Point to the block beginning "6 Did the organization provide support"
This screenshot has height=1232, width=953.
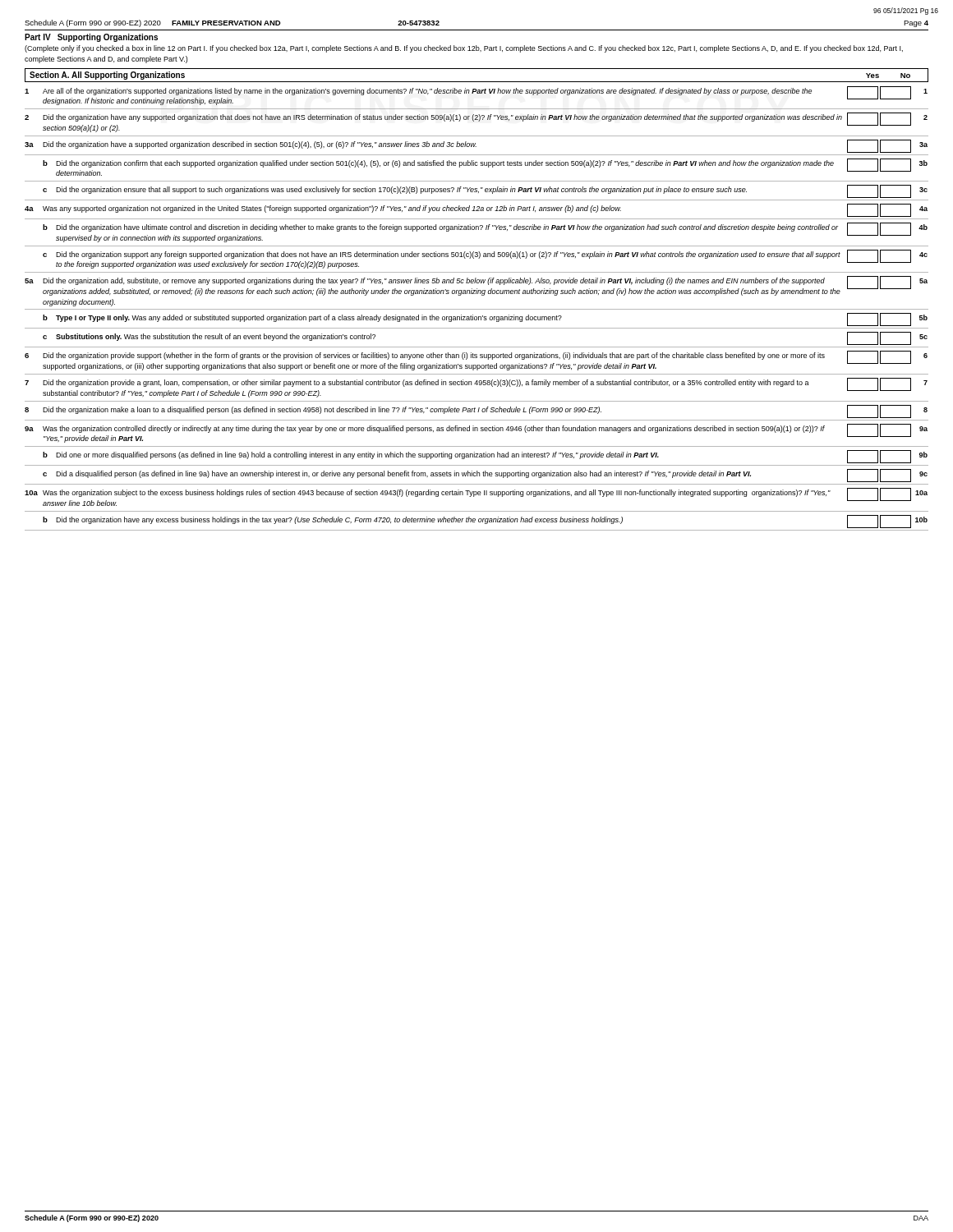click(476, 361)
